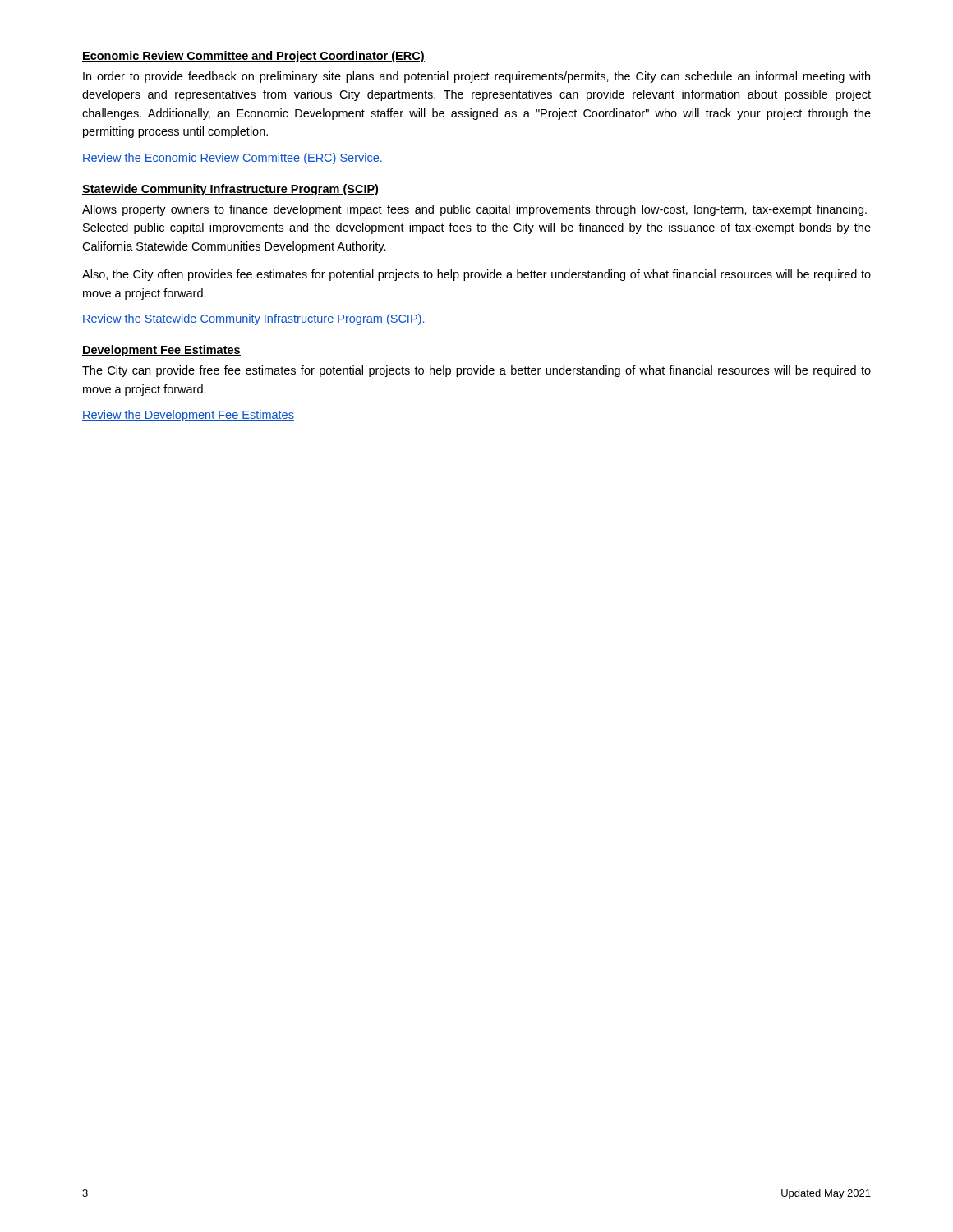Where is the passage that starts "In order to provide"?

pos(476,104)
